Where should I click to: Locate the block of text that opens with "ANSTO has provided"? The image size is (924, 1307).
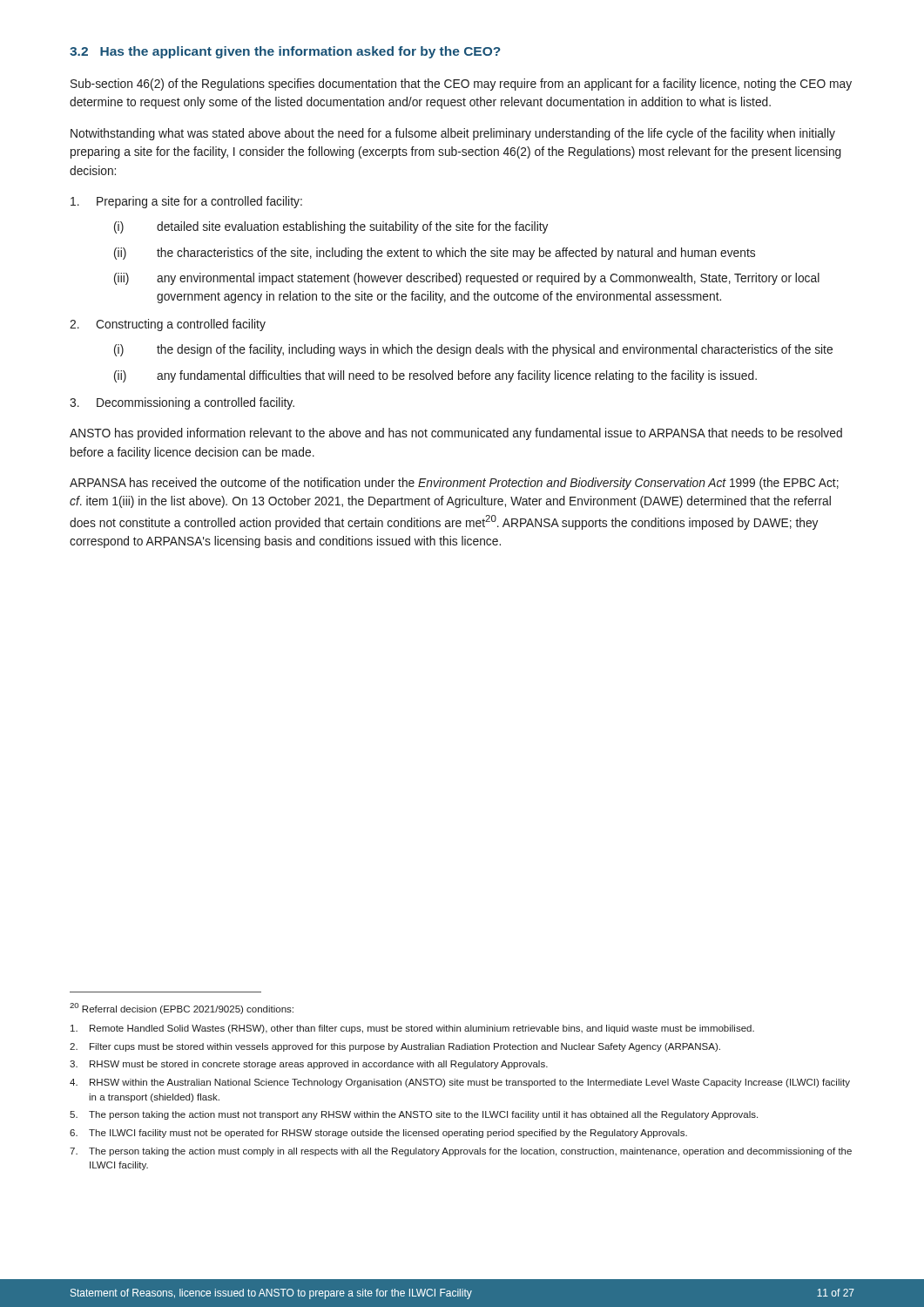462,443
